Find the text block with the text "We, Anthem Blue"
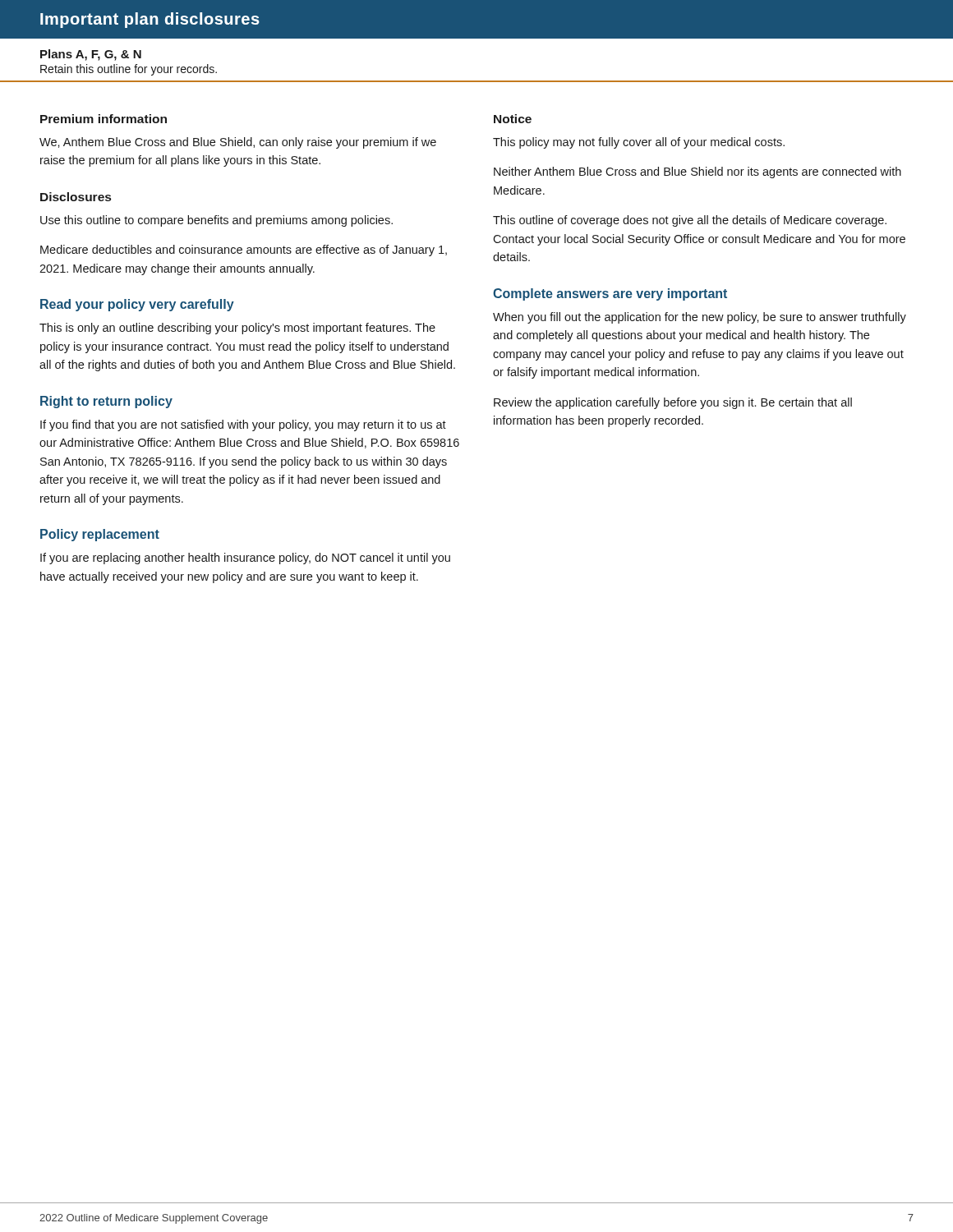The width and height of the screenshot is (953, 1232). (238, 151)
